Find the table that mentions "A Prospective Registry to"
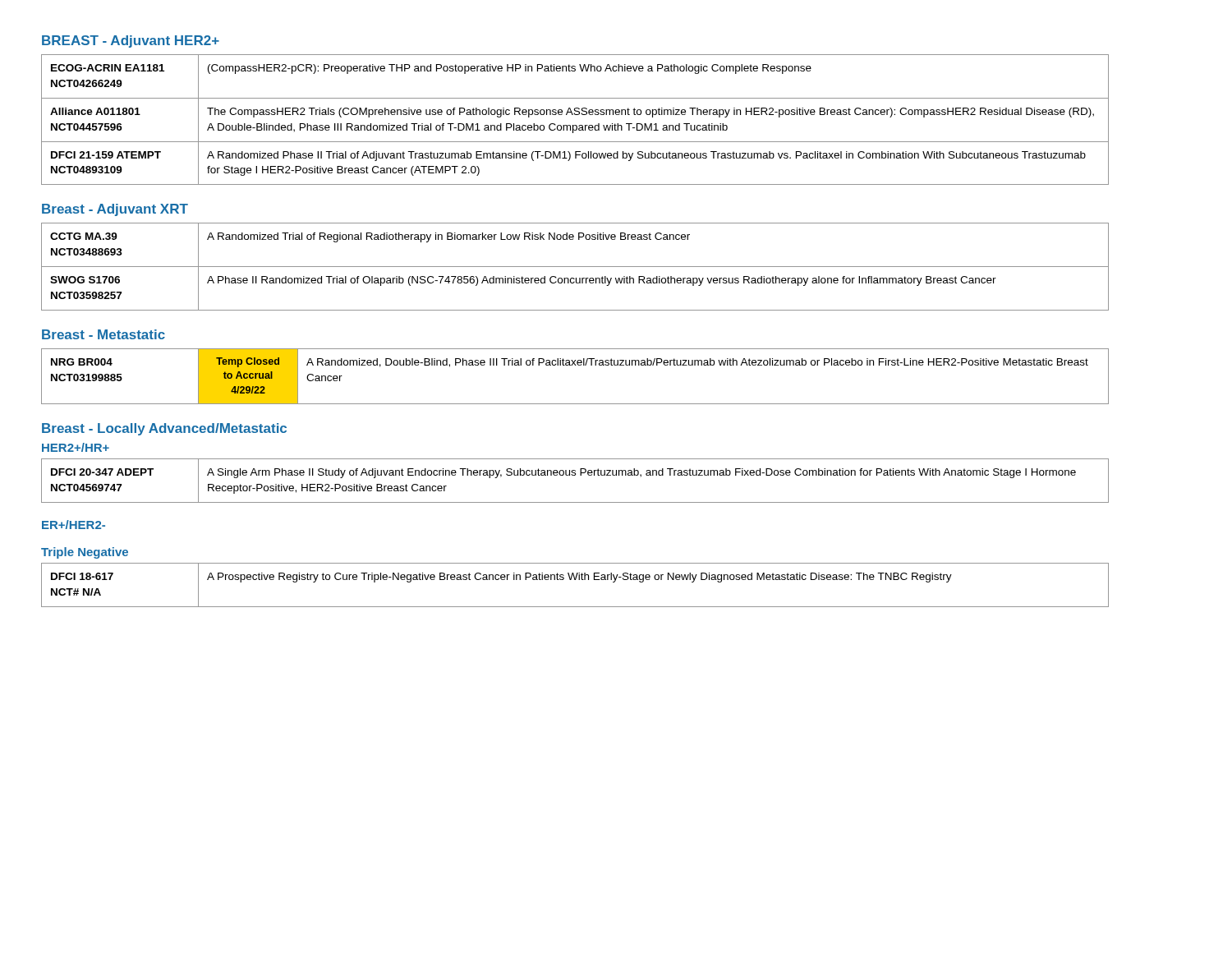Screen dimensions: 953x1232 coord(575,585)
